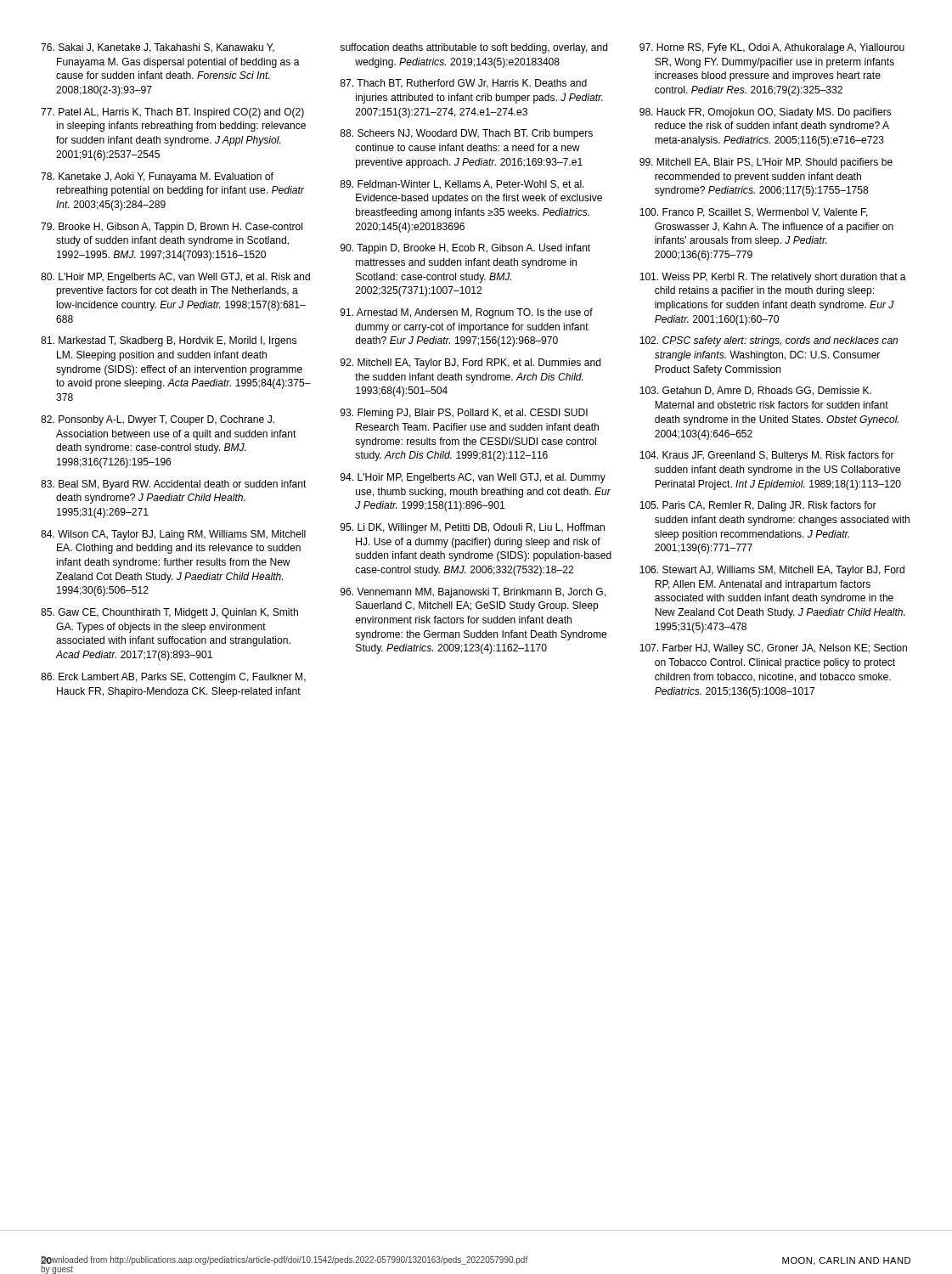Locate the region starting "97. Horne RS, Fyfe"
Viewport: 952px width, 1274px height.
coord(772,69)
